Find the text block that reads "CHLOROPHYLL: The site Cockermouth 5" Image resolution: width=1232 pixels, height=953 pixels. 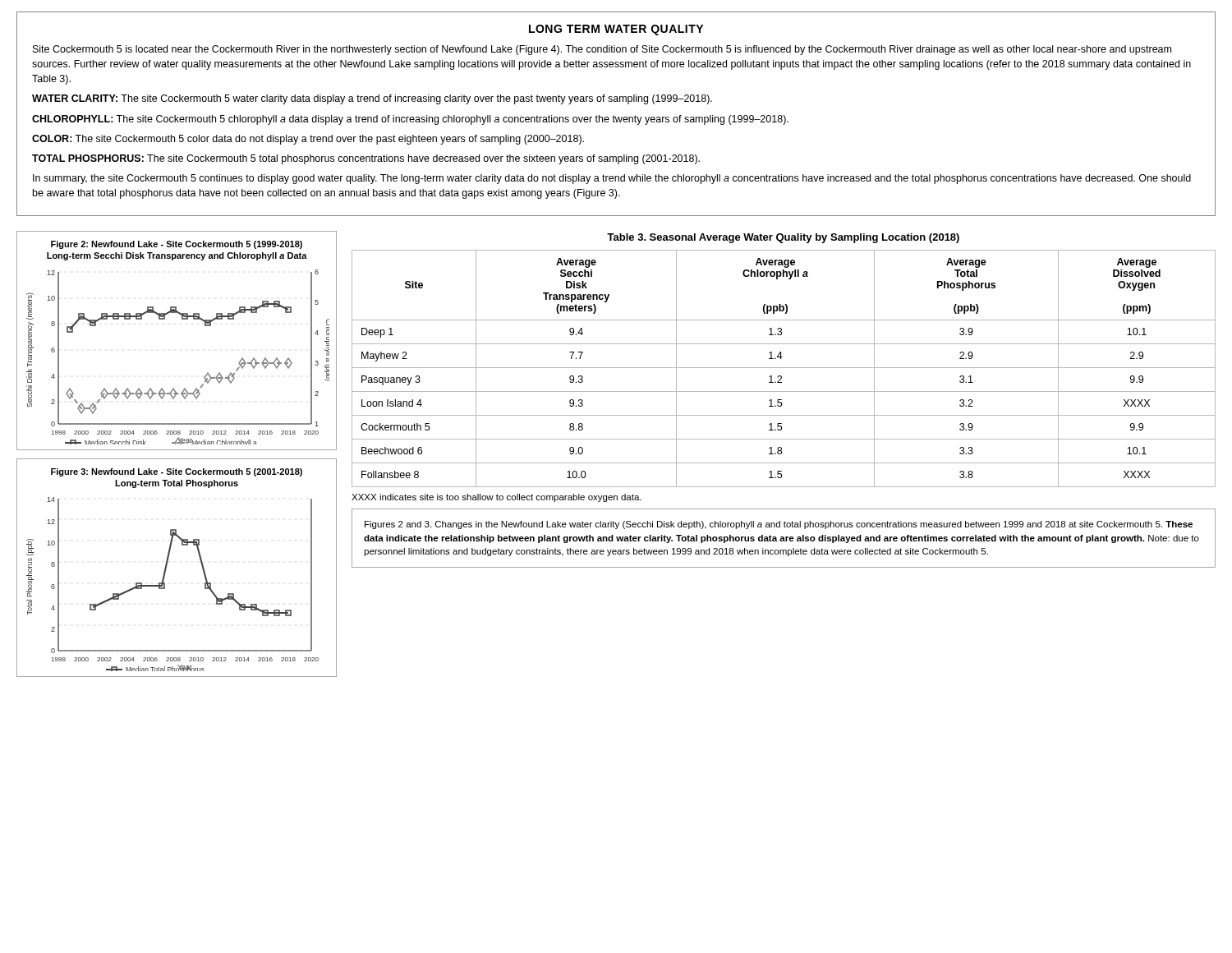click(411, 119)
